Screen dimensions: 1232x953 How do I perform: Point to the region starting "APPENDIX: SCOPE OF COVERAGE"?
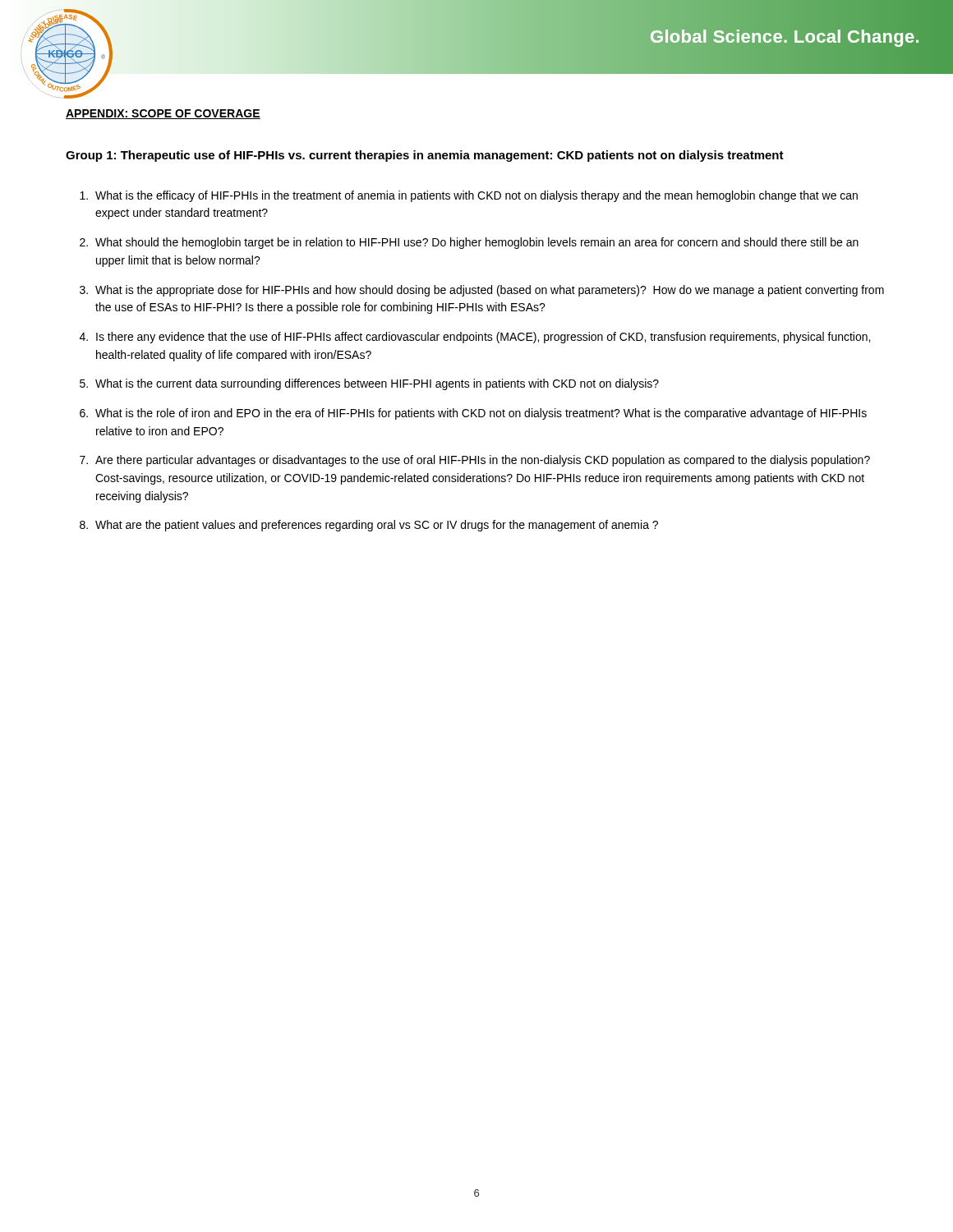[x=163, y=113]
